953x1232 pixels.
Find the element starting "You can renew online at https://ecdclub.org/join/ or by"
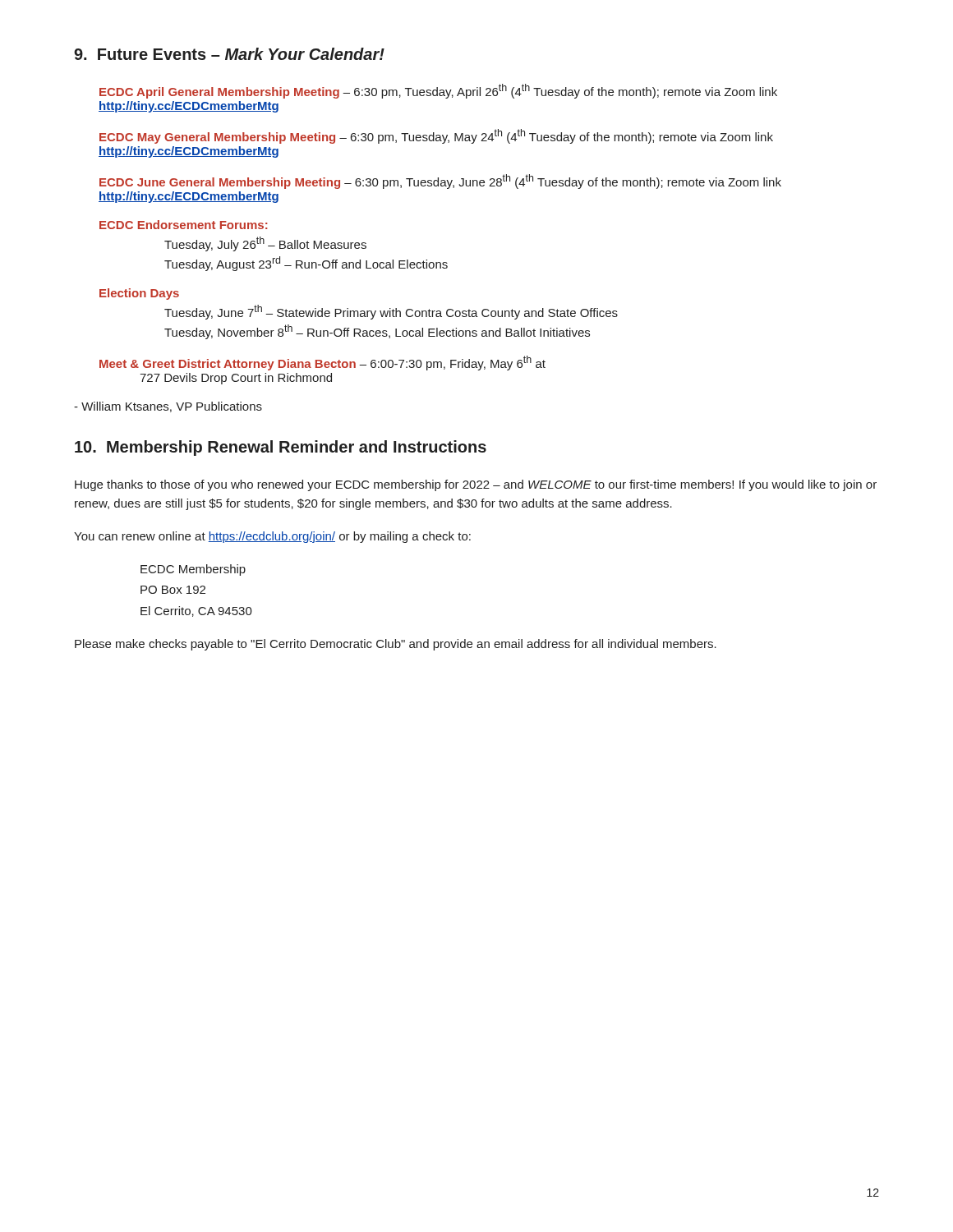click(x=273, y=535)
